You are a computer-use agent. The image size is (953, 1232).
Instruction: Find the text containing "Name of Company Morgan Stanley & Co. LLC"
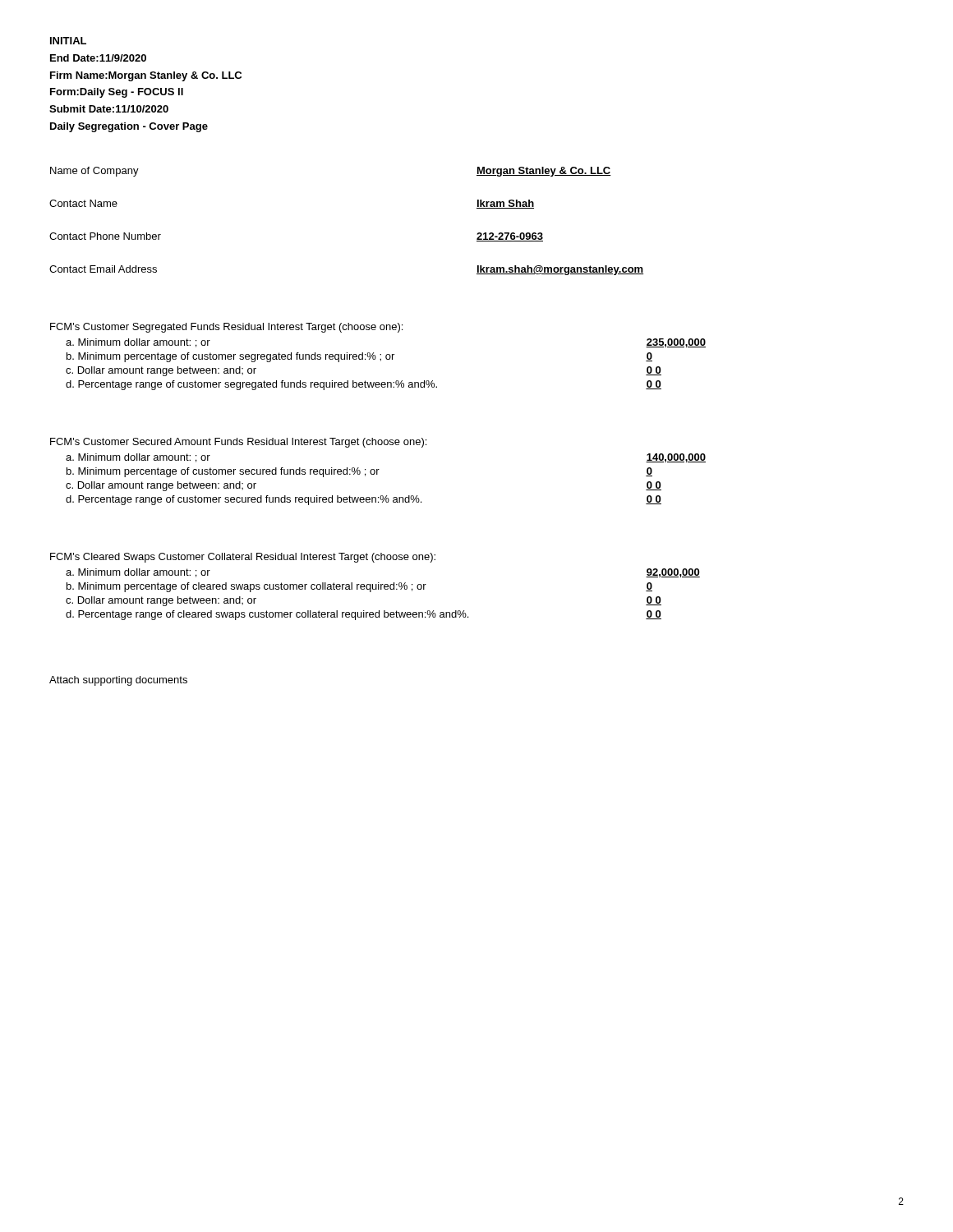pyautogui.click(x=493, y=170)
